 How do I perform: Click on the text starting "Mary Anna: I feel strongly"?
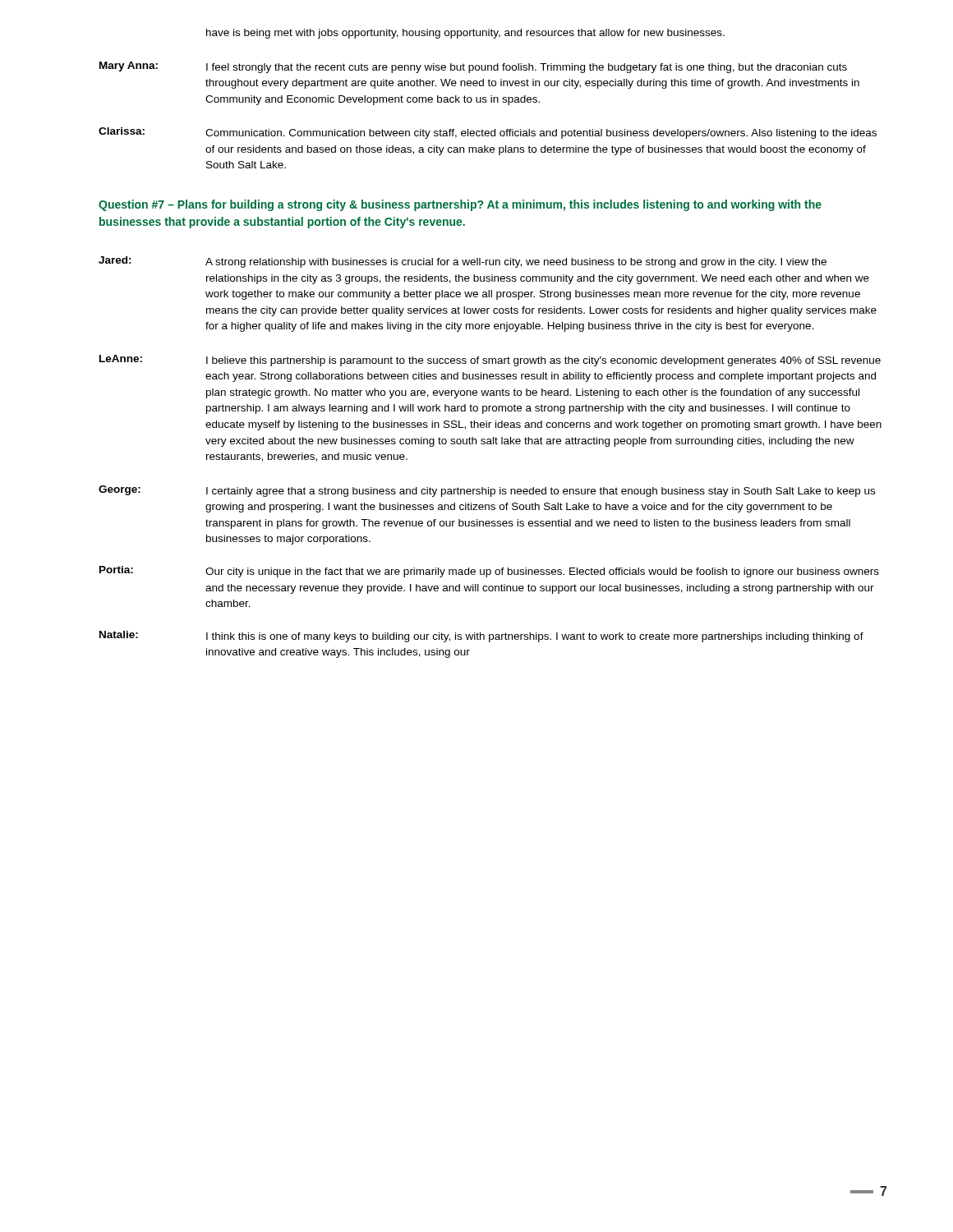(493, 83)
